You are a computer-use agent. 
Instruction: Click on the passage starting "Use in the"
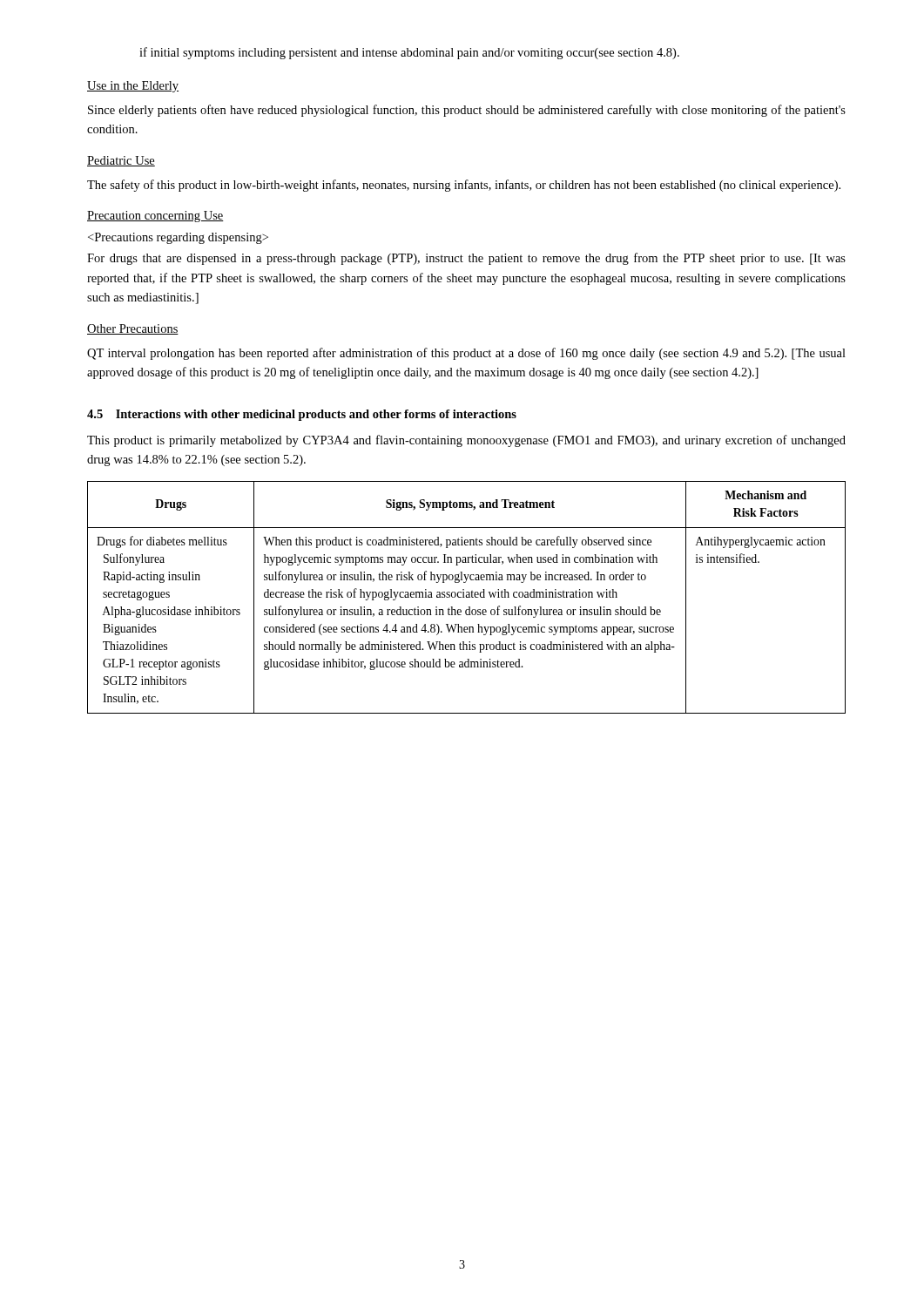pyautogui.click(x=133, y=85)
